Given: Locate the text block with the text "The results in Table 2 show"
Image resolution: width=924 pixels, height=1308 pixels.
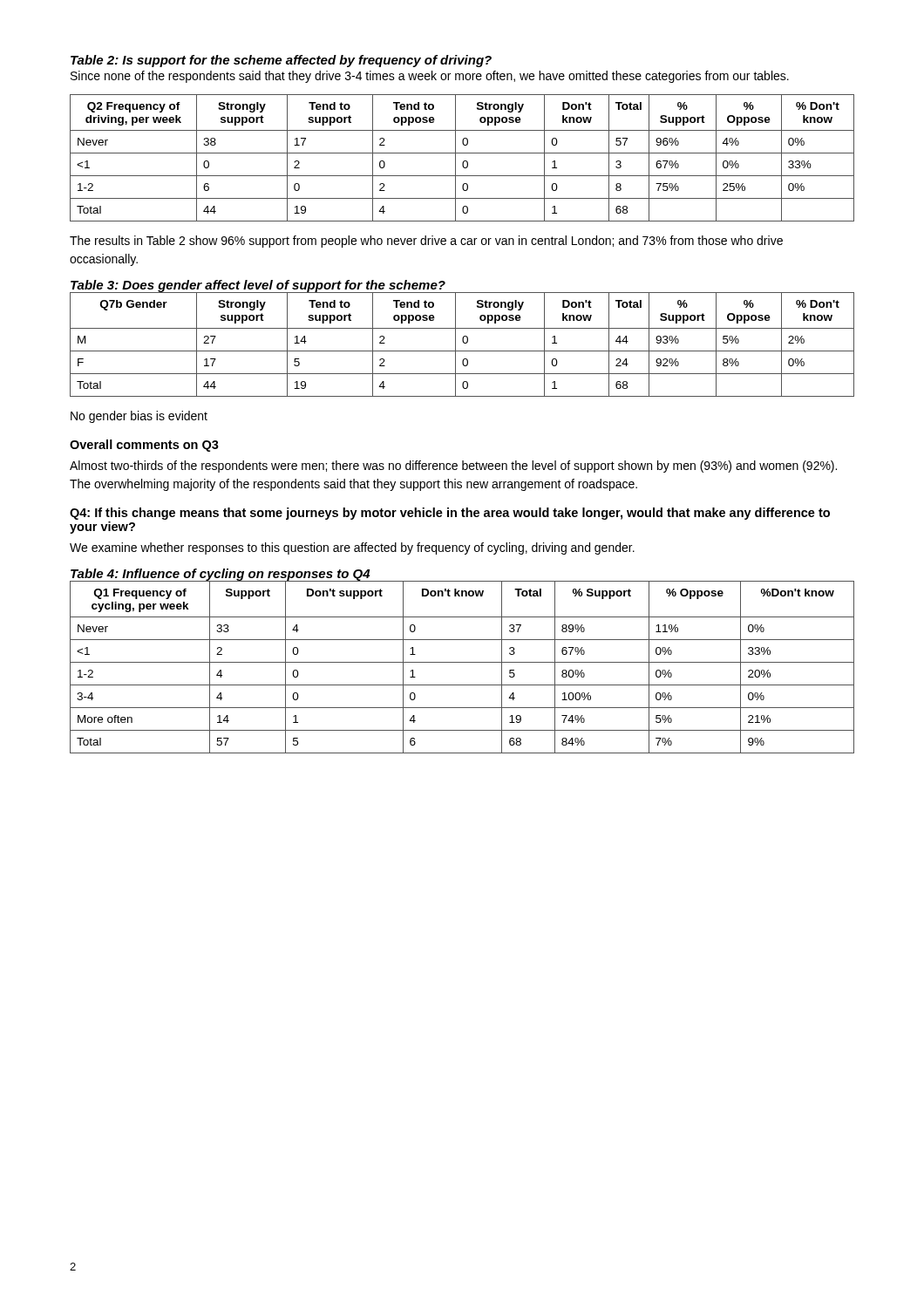Looking at the screenshot, I should 426,250.
